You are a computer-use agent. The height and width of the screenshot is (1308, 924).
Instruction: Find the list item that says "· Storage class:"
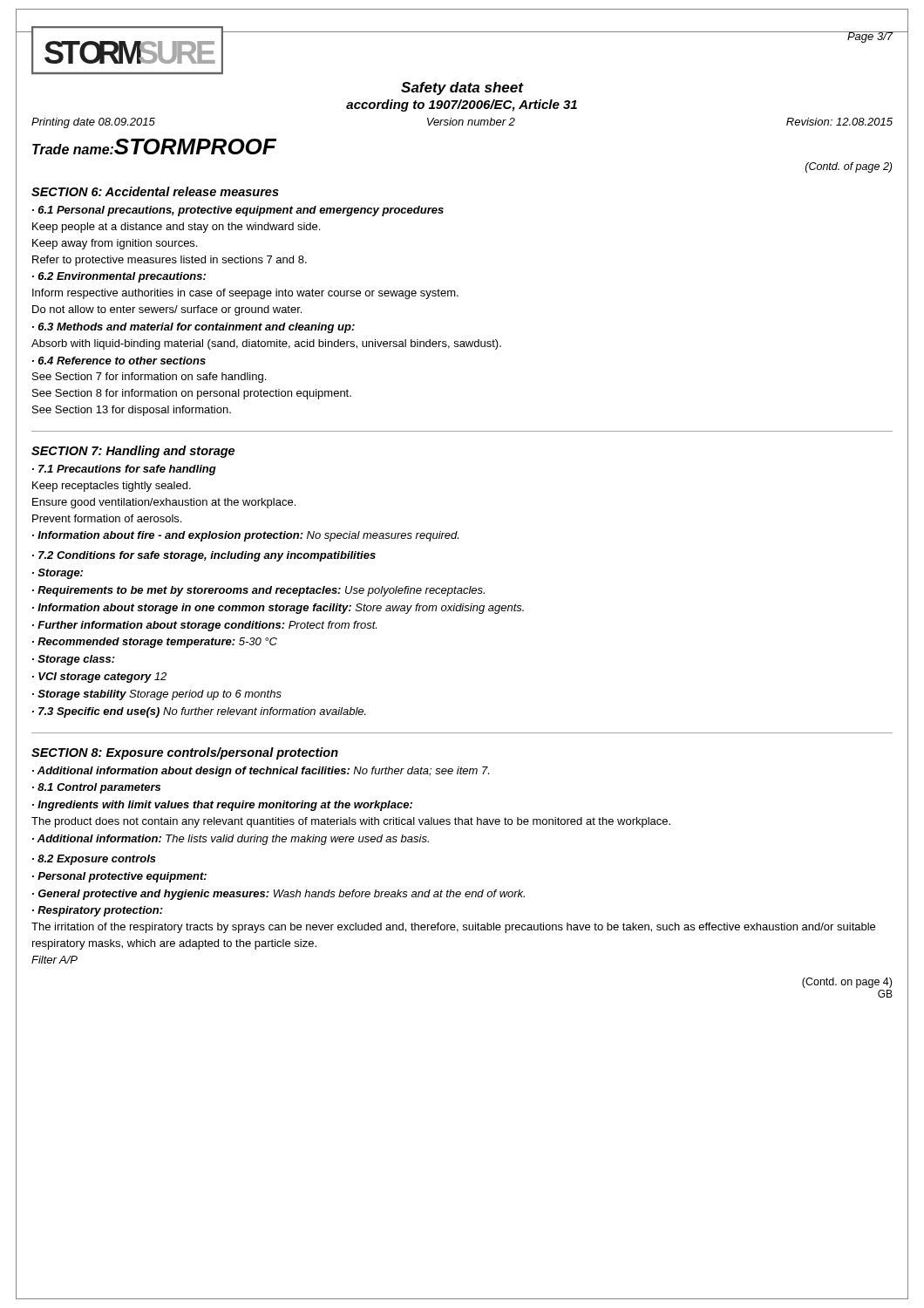pyautogui.click(x=73, y=659)
